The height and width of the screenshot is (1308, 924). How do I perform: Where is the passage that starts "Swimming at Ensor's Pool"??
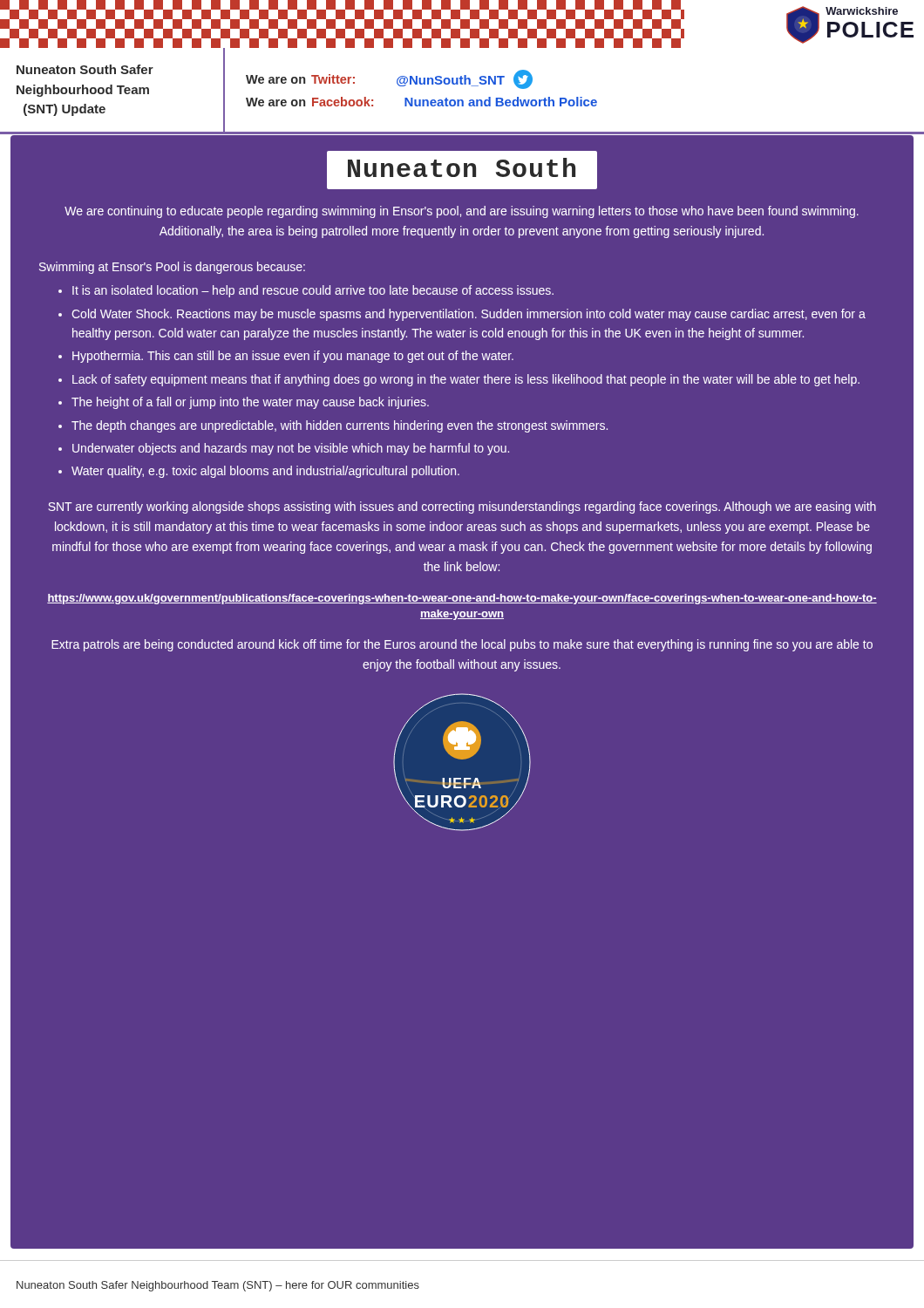[x=172, y=267]
